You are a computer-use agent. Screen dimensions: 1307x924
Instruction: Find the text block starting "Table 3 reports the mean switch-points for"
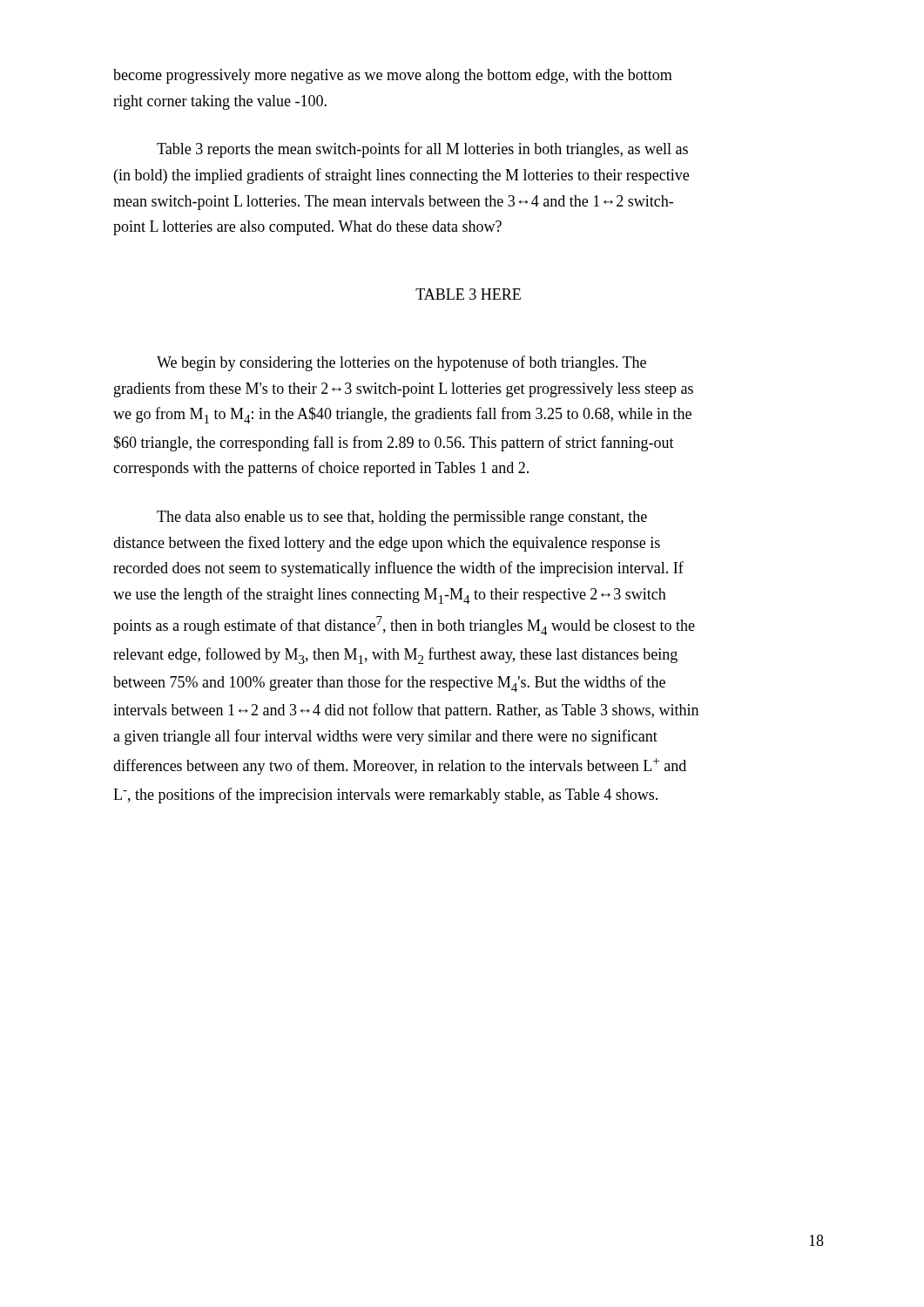coord(469,189)
